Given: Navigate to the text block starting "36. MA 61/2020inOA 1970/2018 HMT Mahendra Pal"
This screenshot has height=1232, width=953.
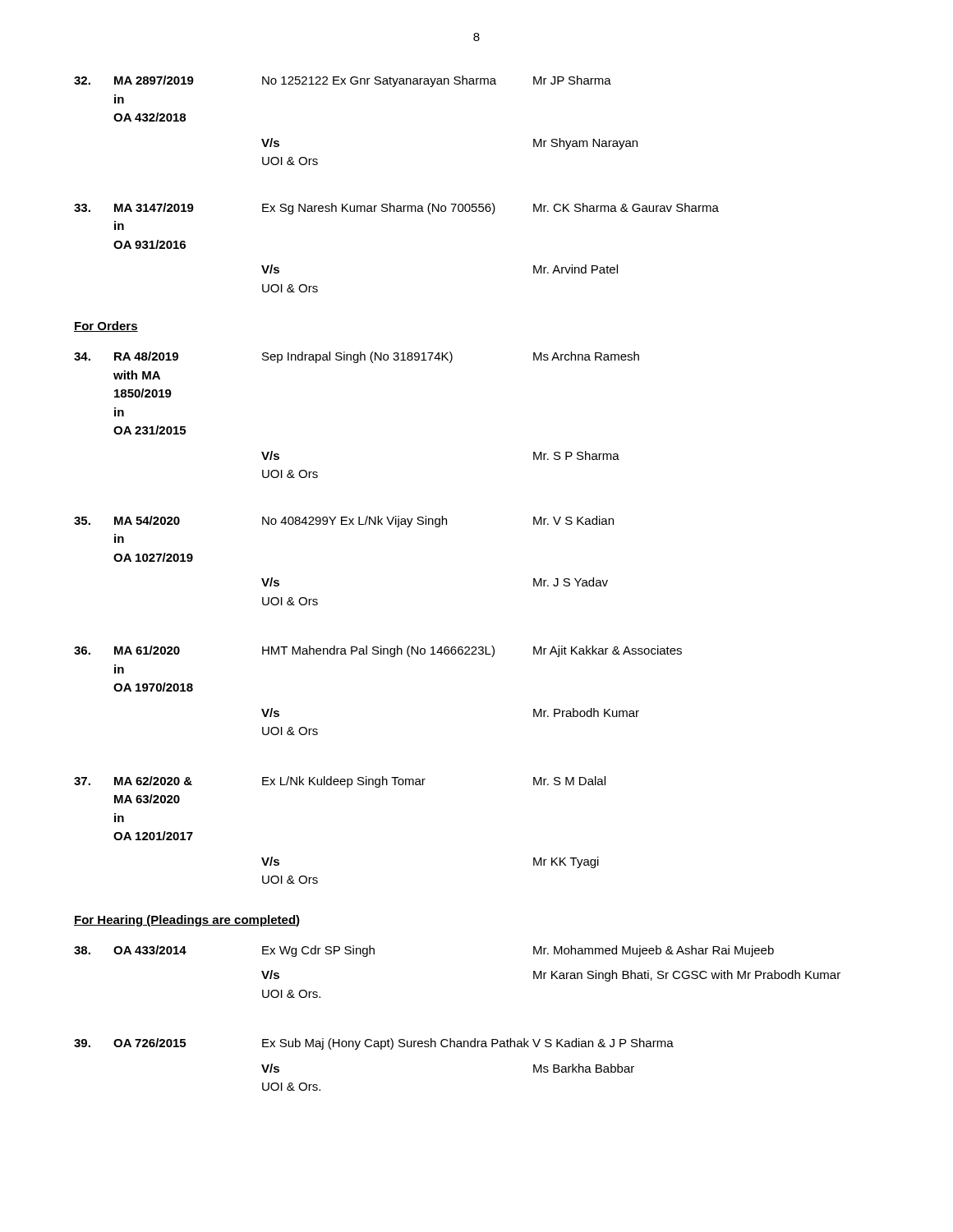Looking at the screenshot, I should 378,651.
